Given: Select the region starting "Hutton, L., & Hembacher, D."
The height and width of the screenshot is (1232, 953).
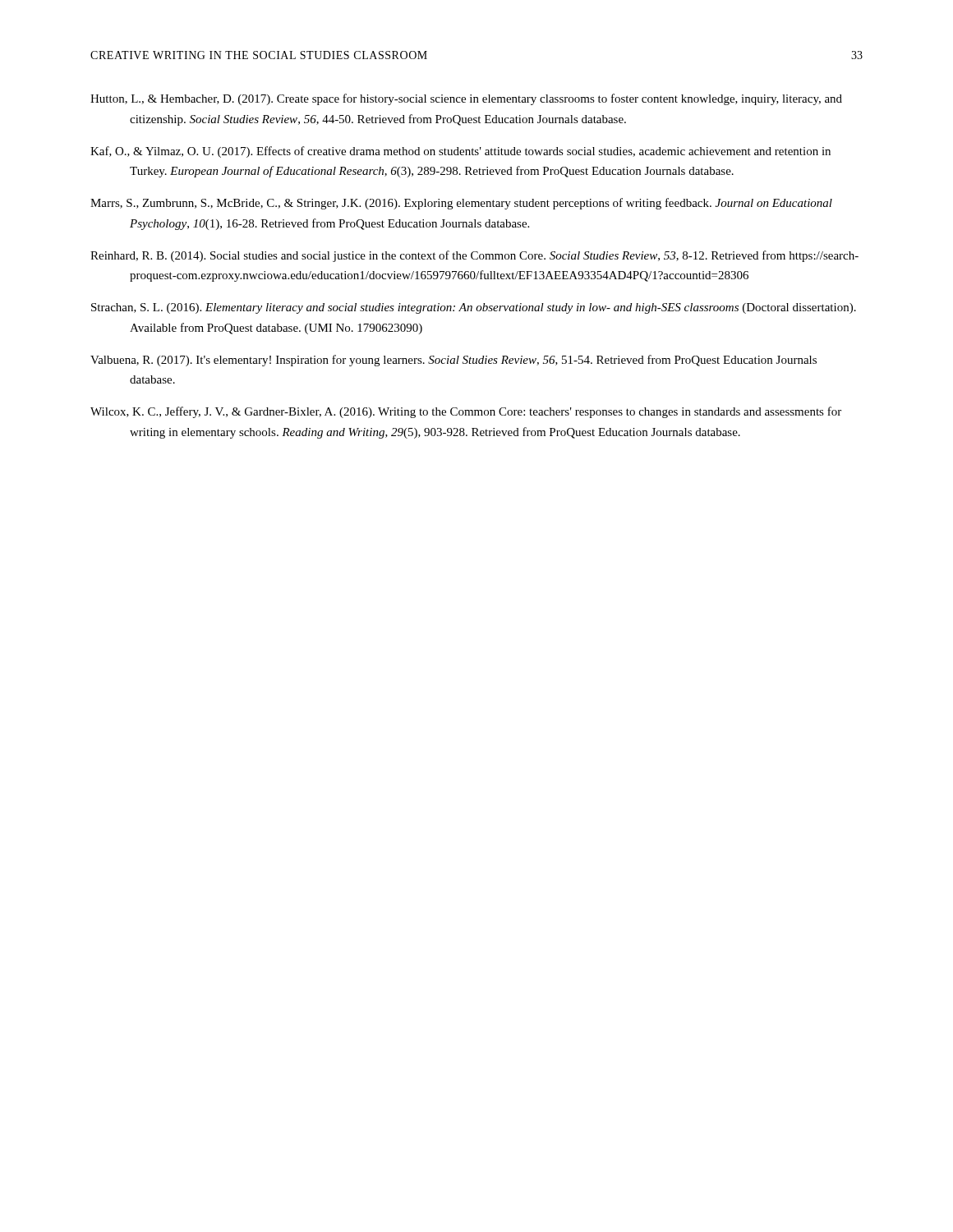Looking at the screenshot, I should pos(466,109).
